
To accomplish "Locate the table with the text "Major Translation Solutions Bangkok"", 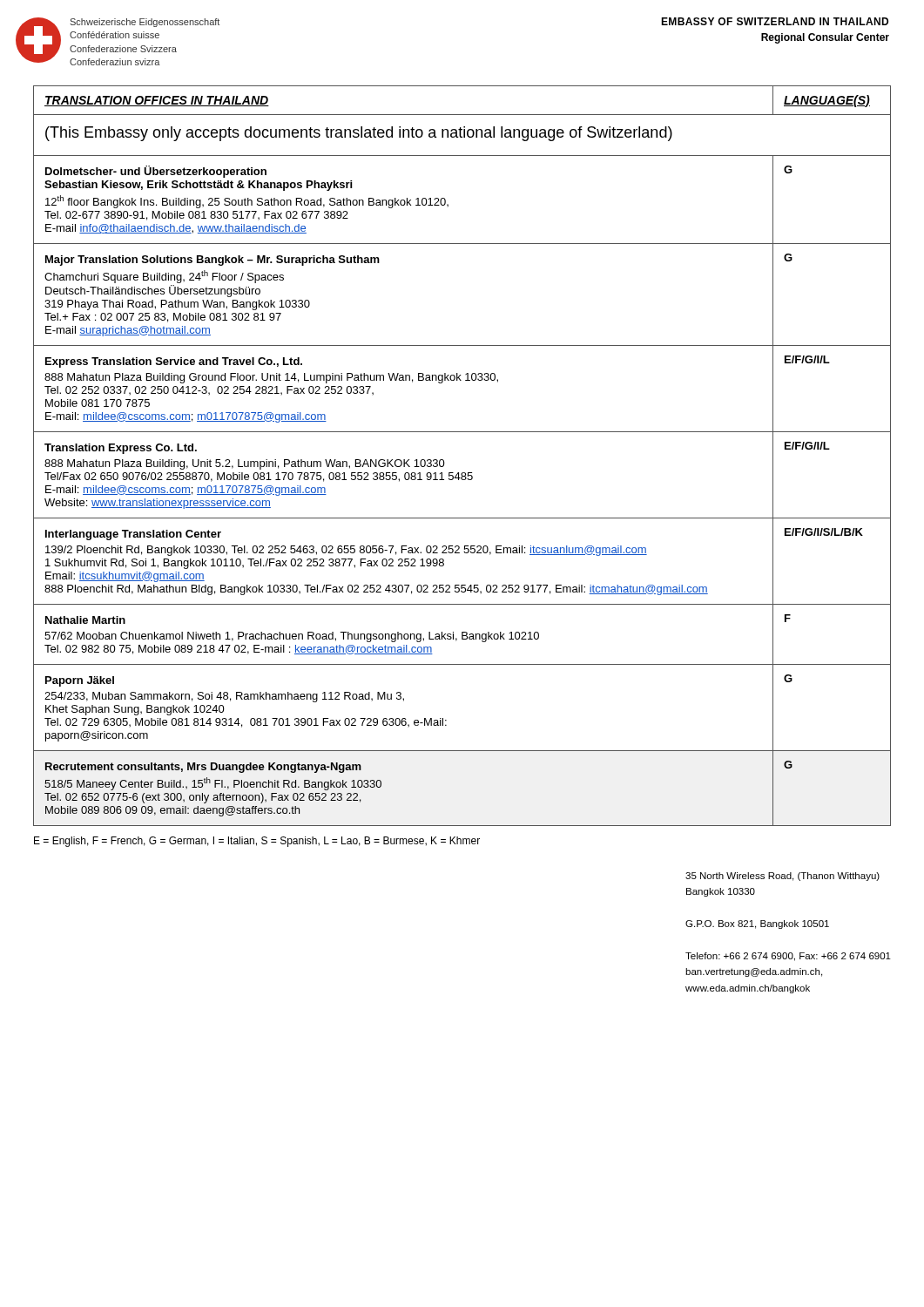I will (462, 455).
